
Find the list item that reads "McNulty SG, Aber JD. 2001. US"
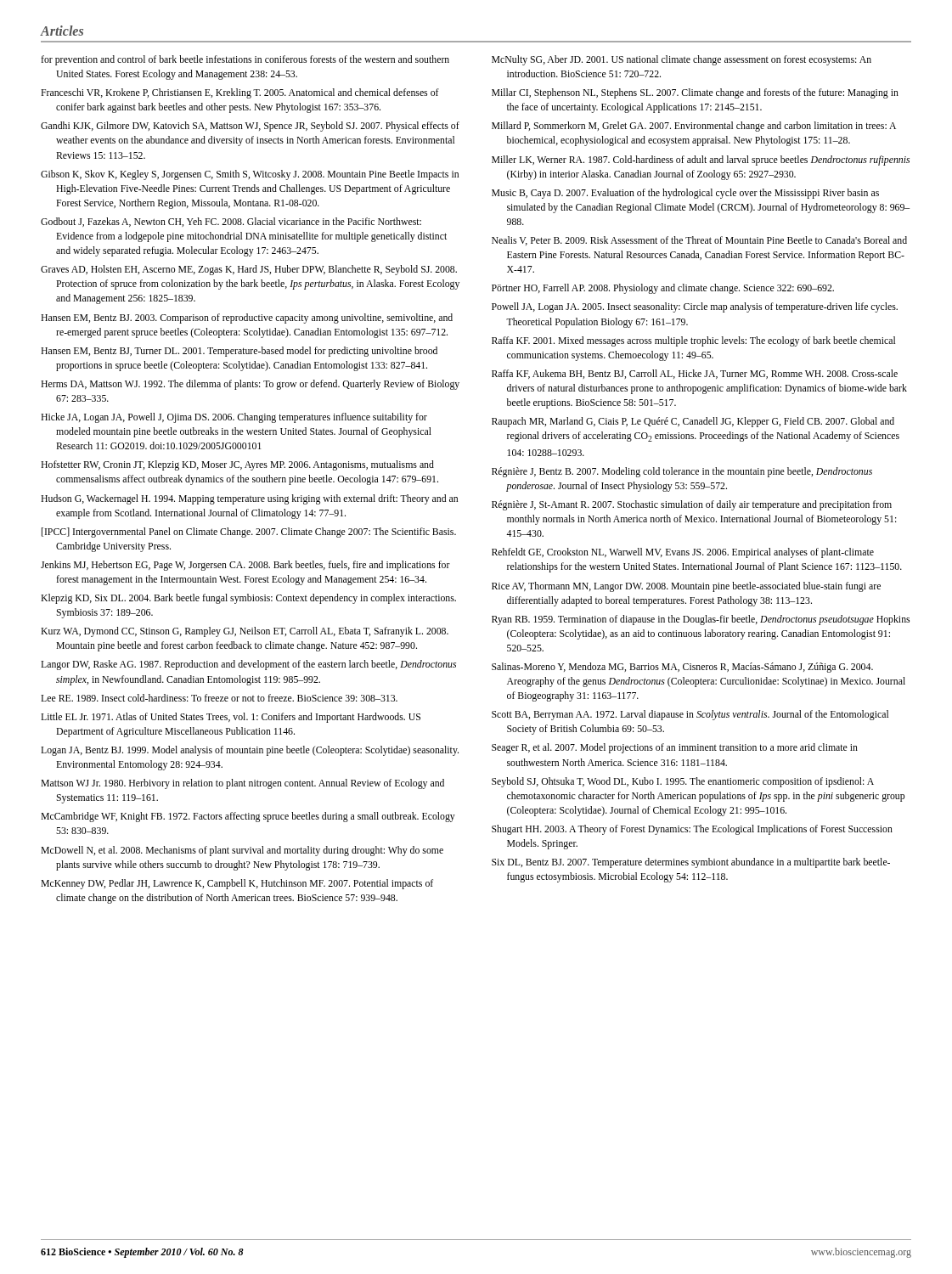(681, 67)
